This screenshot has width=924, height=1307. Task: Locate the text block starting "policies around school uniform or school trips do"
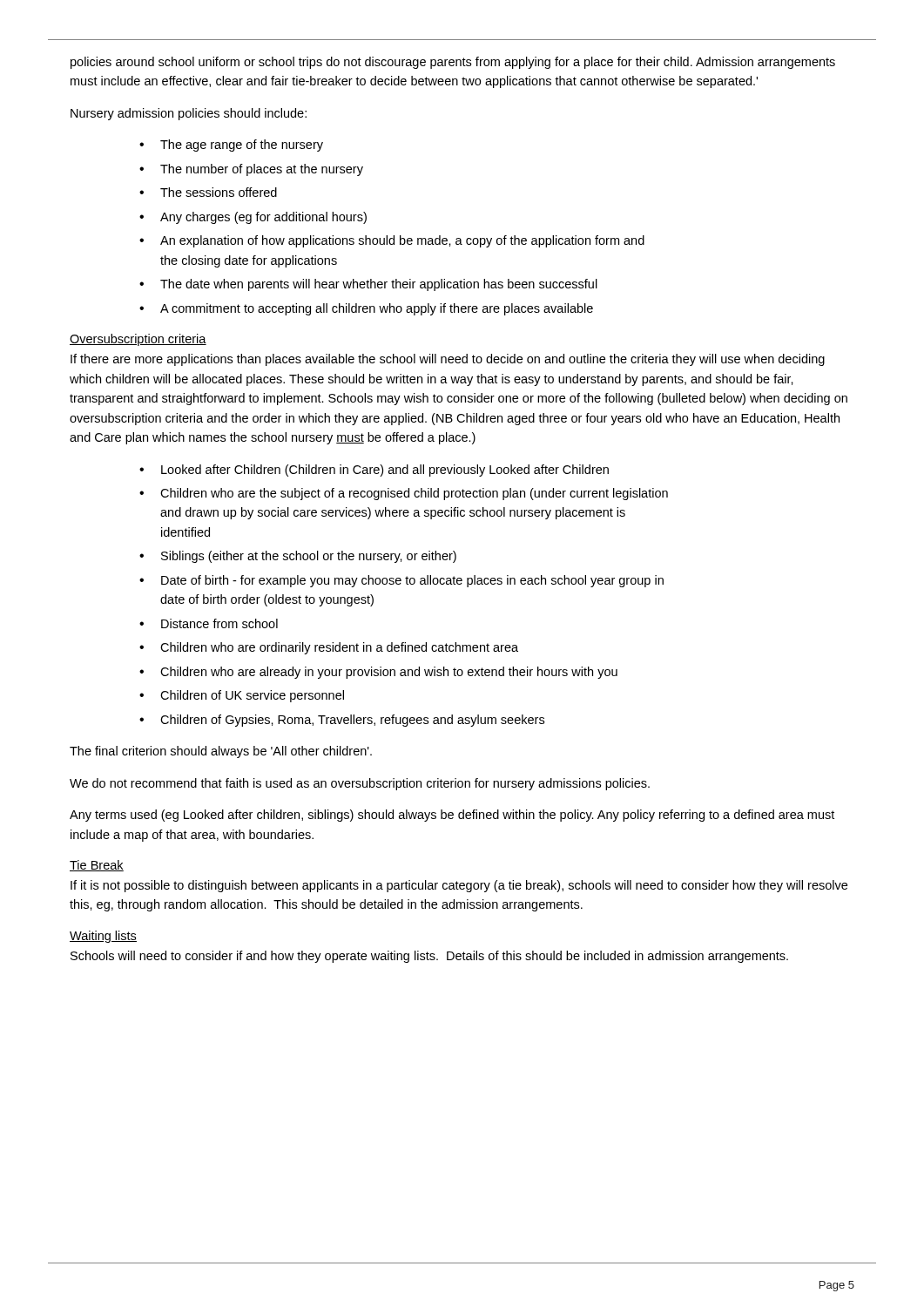[453, 72]
